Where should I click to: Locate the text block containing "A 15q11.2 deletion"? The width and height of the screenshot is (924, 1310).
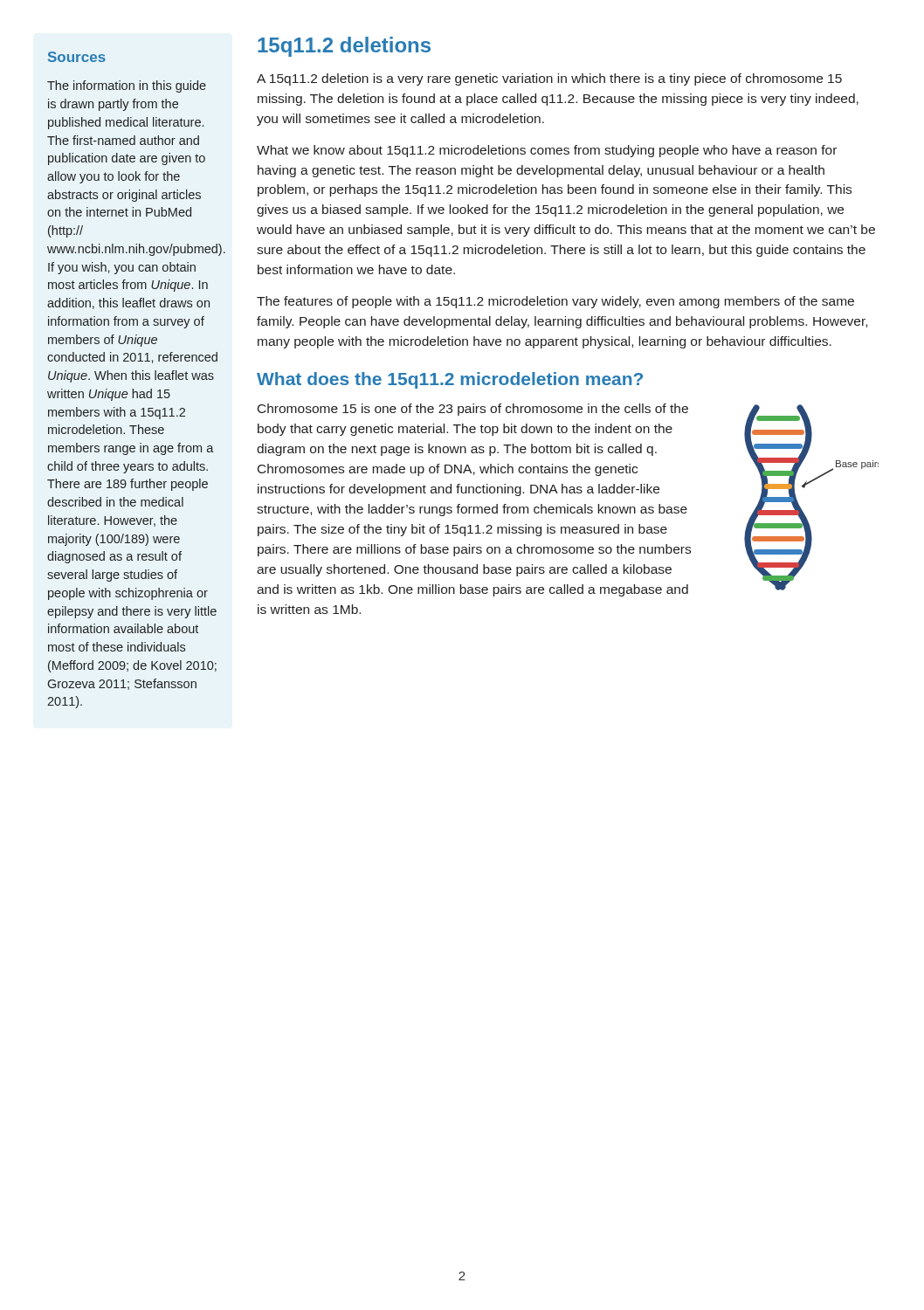568,99
